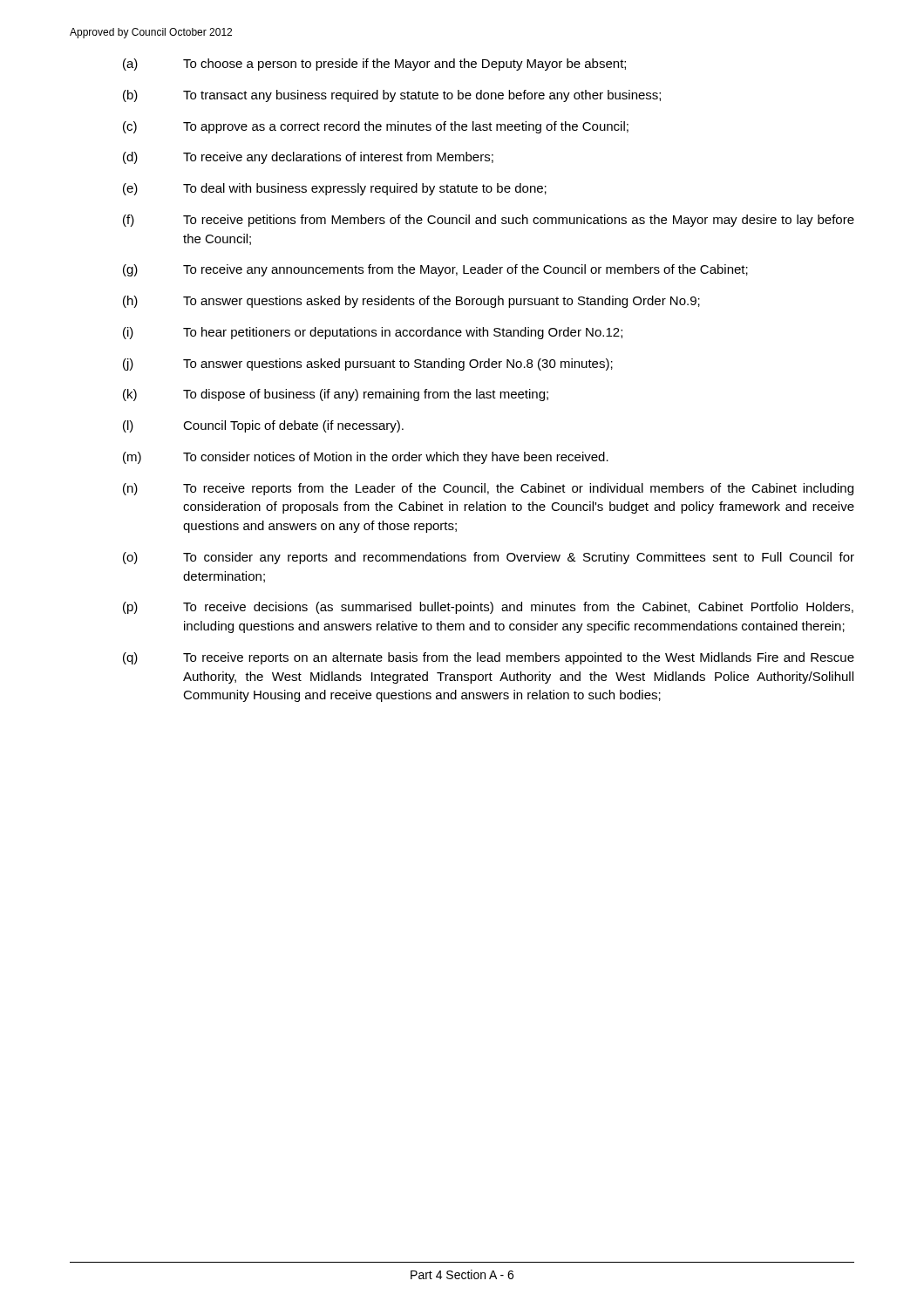Select the block starting "(l) Council Topic of debate (if necessary)."

(263, 426)
